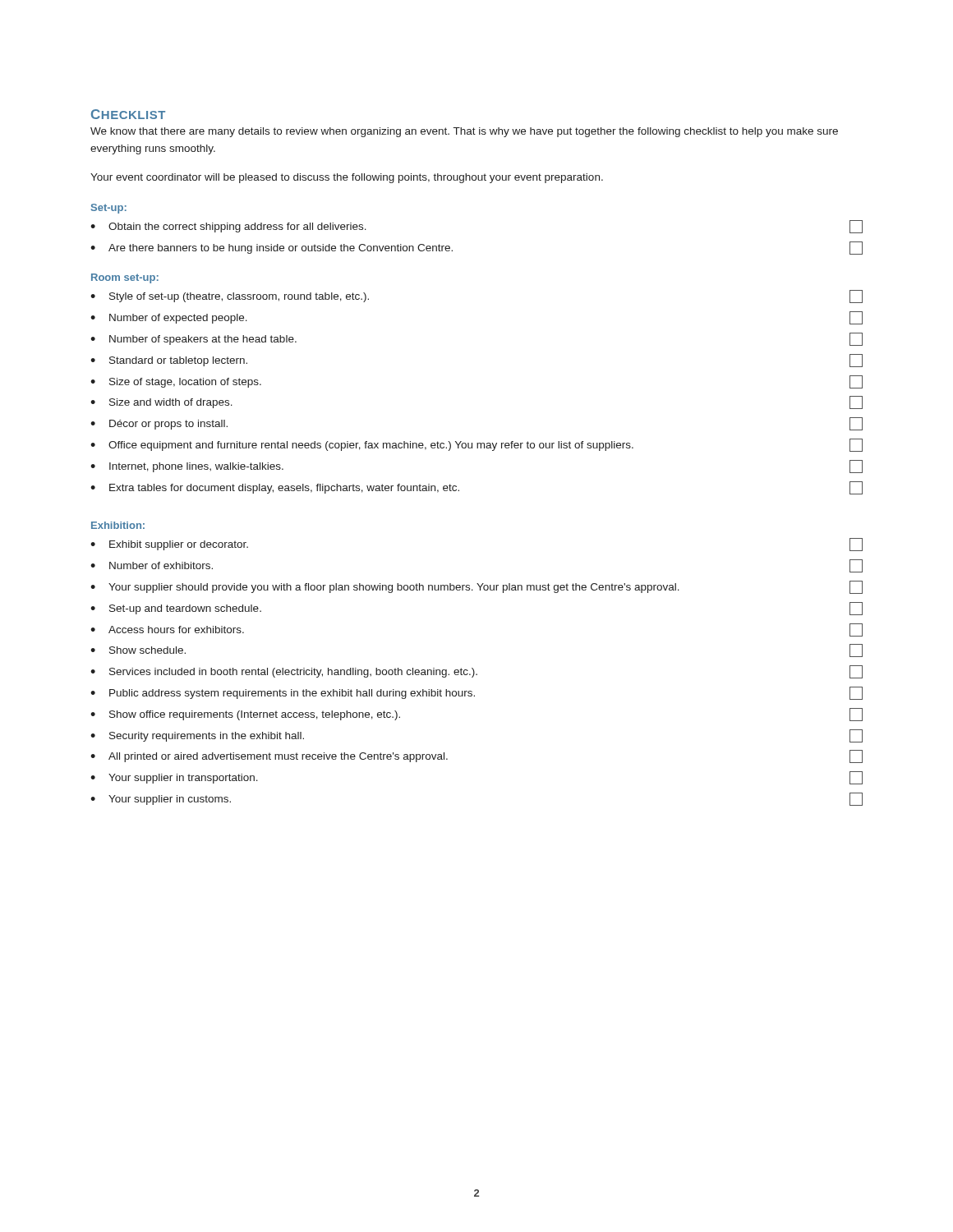
Task: Find the list item that reads "• Your supplier in transportation."
Action: click(177, 777)
